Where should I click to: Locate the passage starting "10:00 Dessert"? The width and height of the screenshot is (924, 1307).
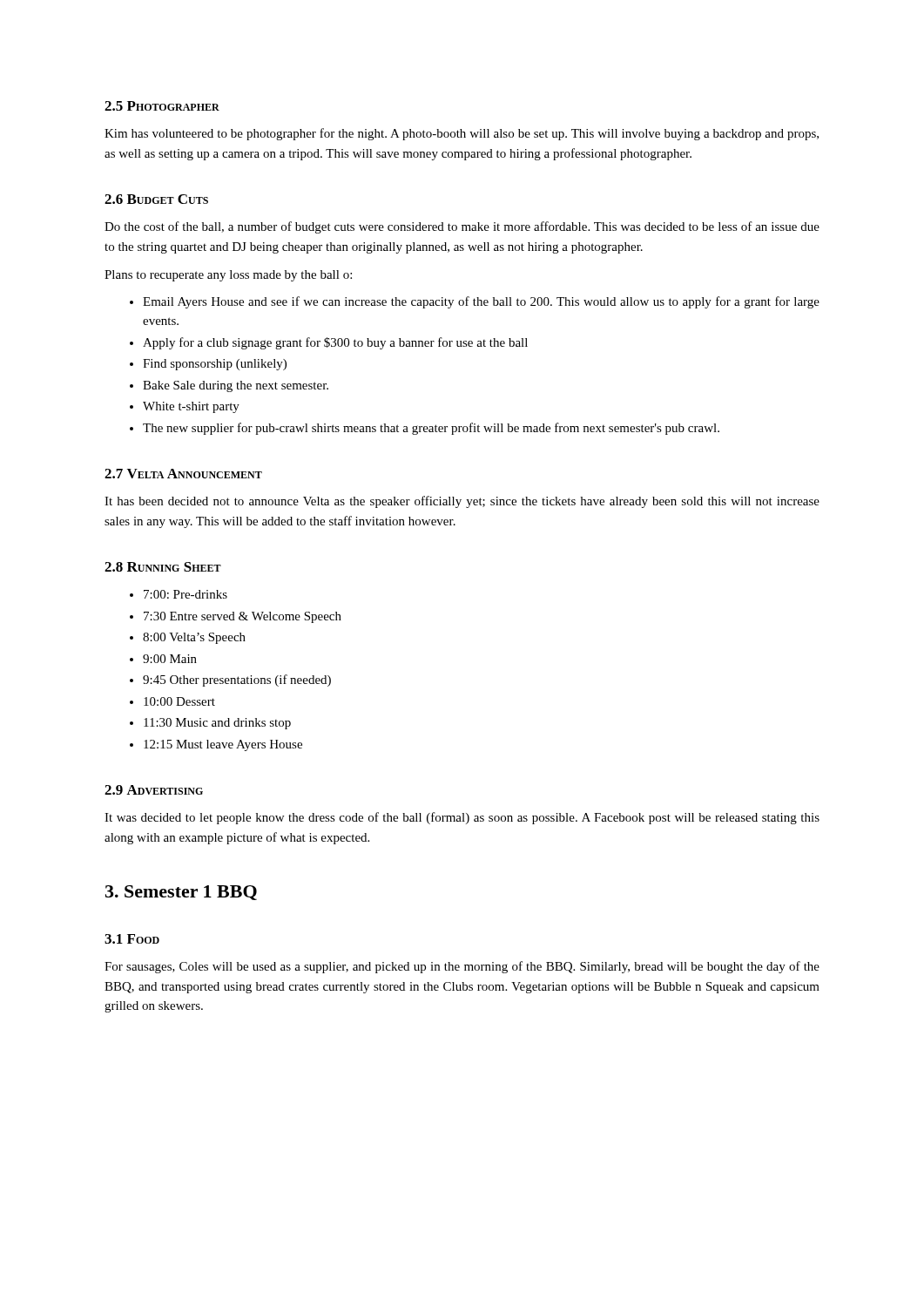179,701
